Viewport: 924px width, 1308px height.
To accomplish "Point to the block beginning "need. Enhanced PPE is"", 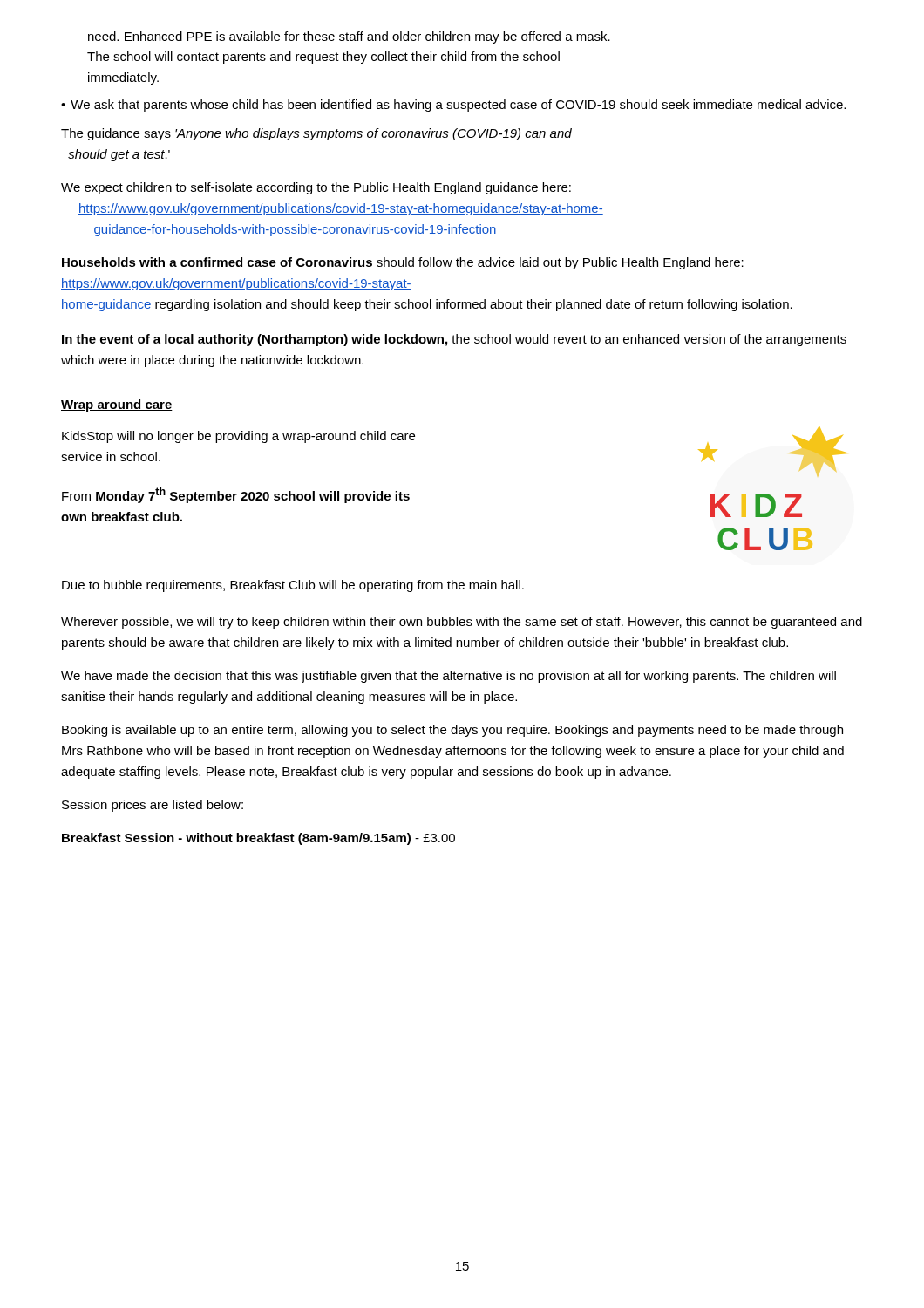I will tap(349, 56).
